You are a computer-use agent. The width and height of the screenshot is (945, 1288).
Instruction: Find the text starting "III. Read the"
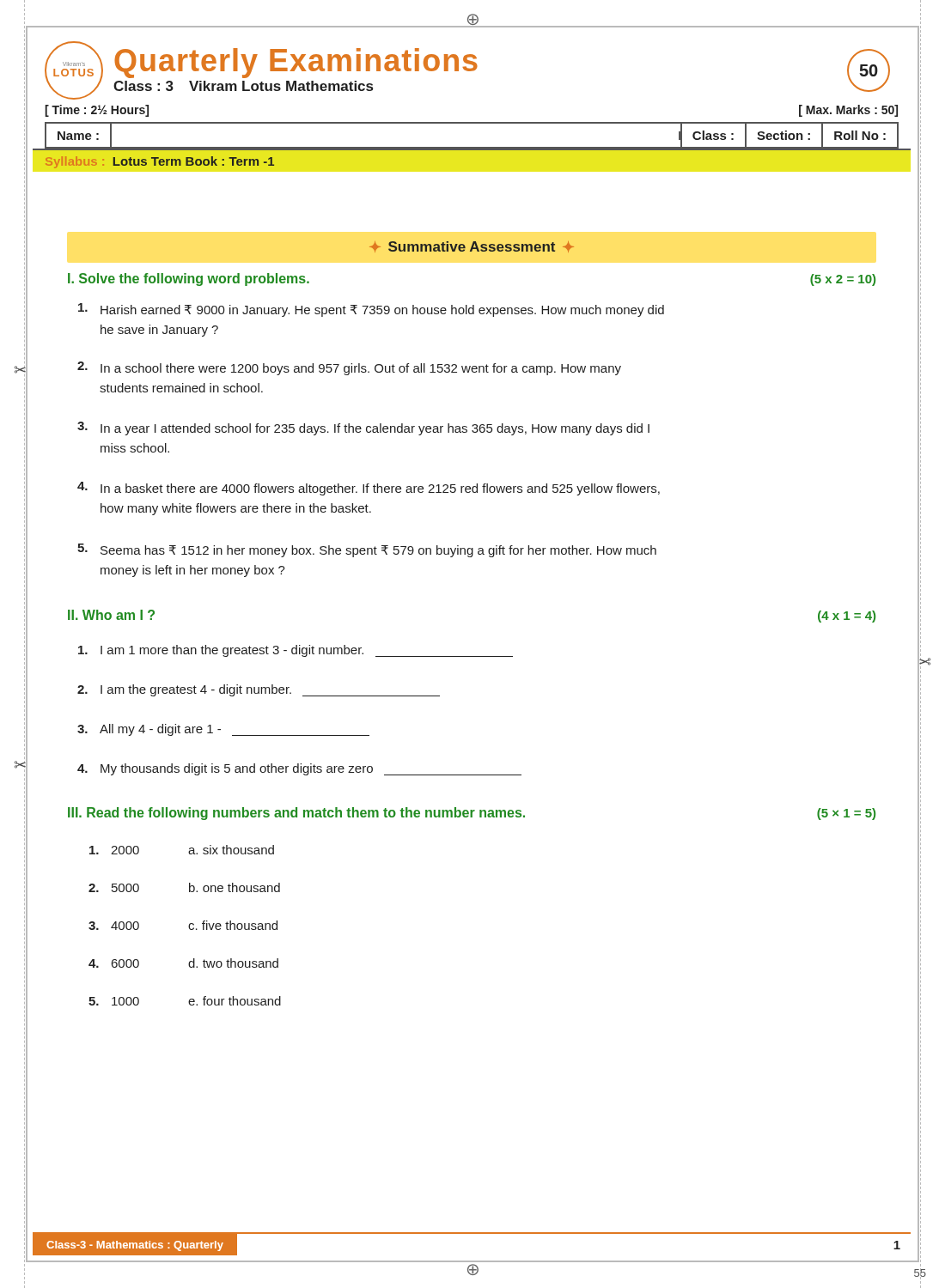[x=472, y=811]
